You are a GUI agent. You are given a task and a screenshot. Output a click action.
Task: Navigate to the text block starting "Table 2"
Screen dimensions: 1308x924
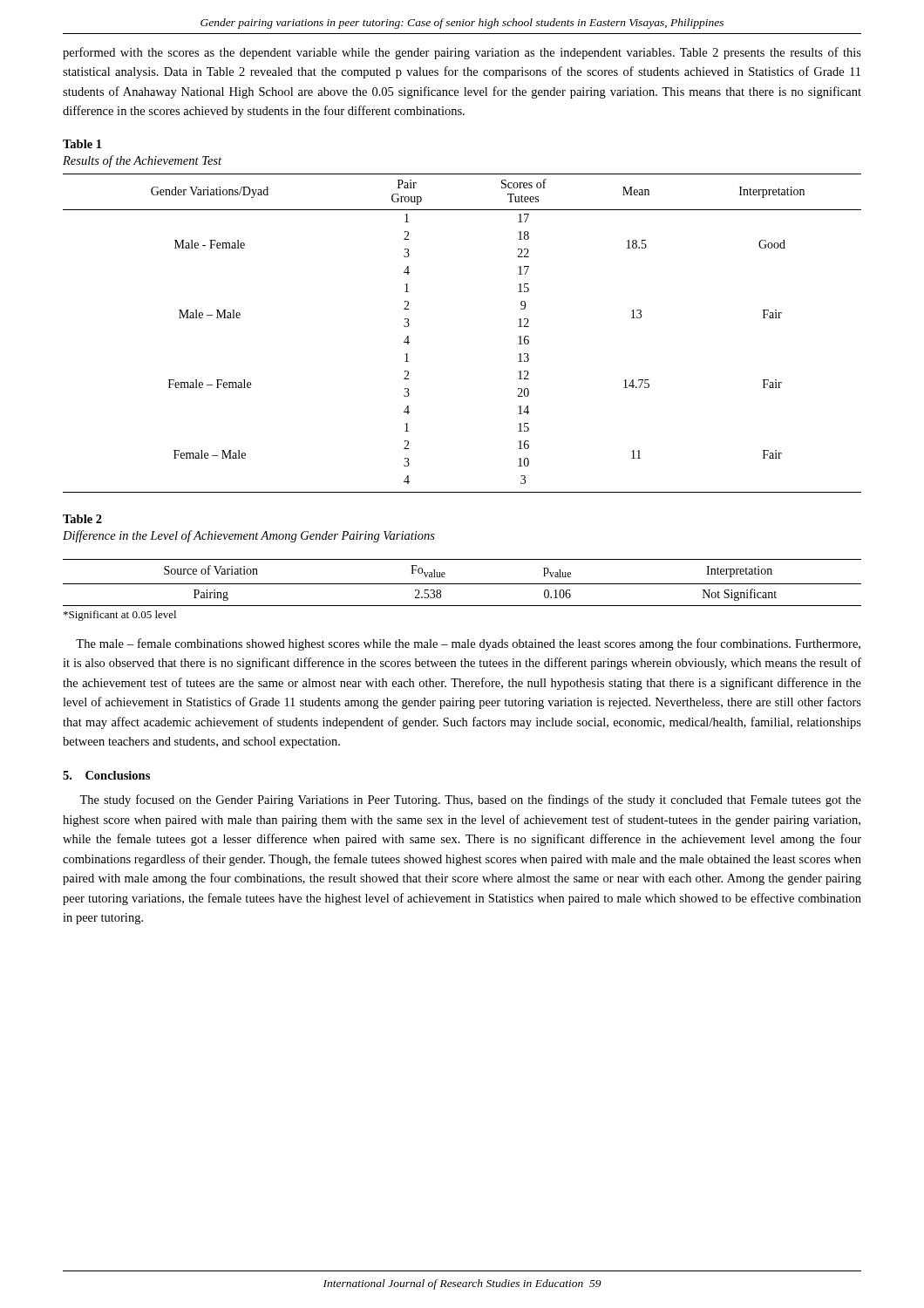(82, 519)
